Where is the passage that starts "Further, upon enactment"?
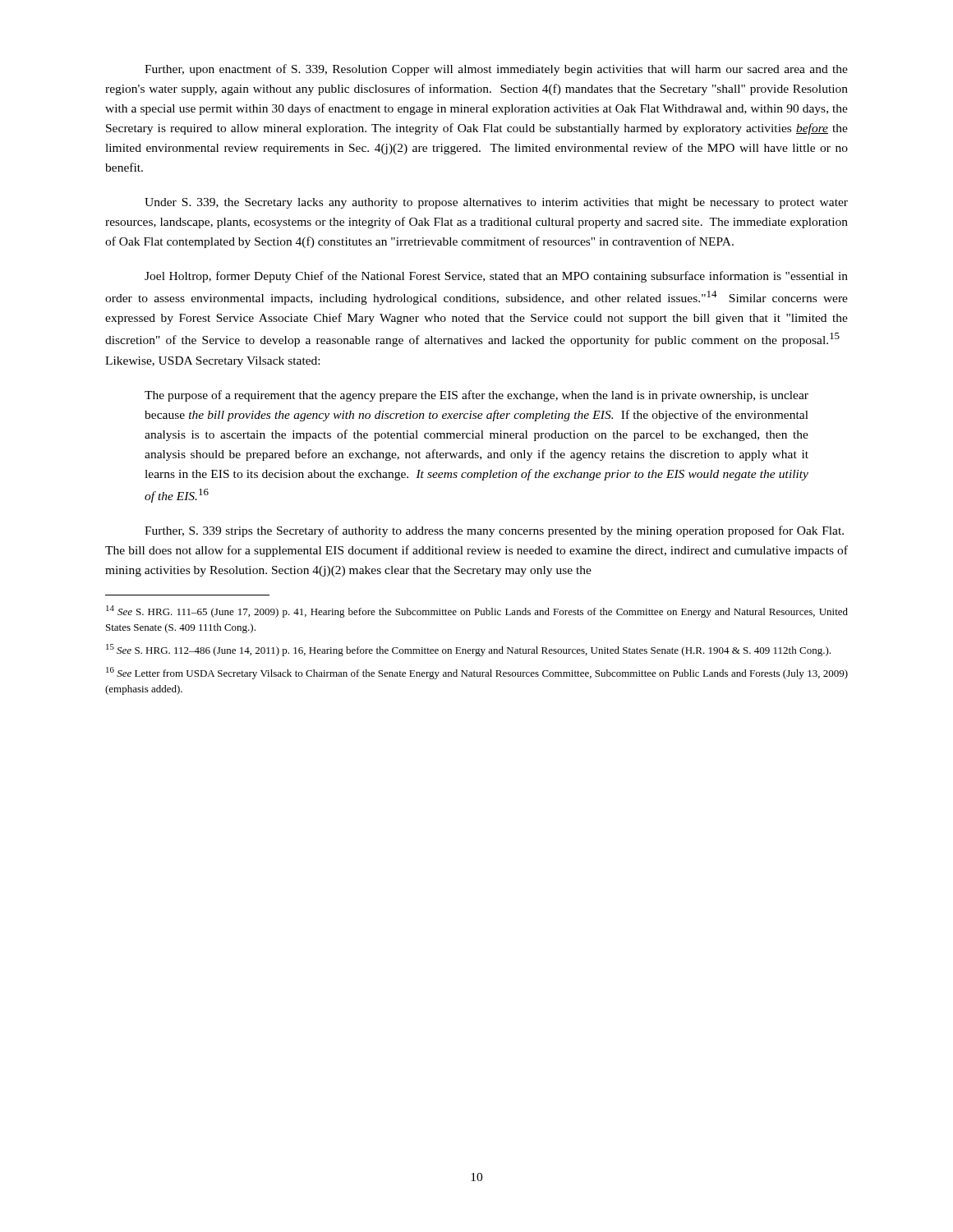 pos(476,118)
